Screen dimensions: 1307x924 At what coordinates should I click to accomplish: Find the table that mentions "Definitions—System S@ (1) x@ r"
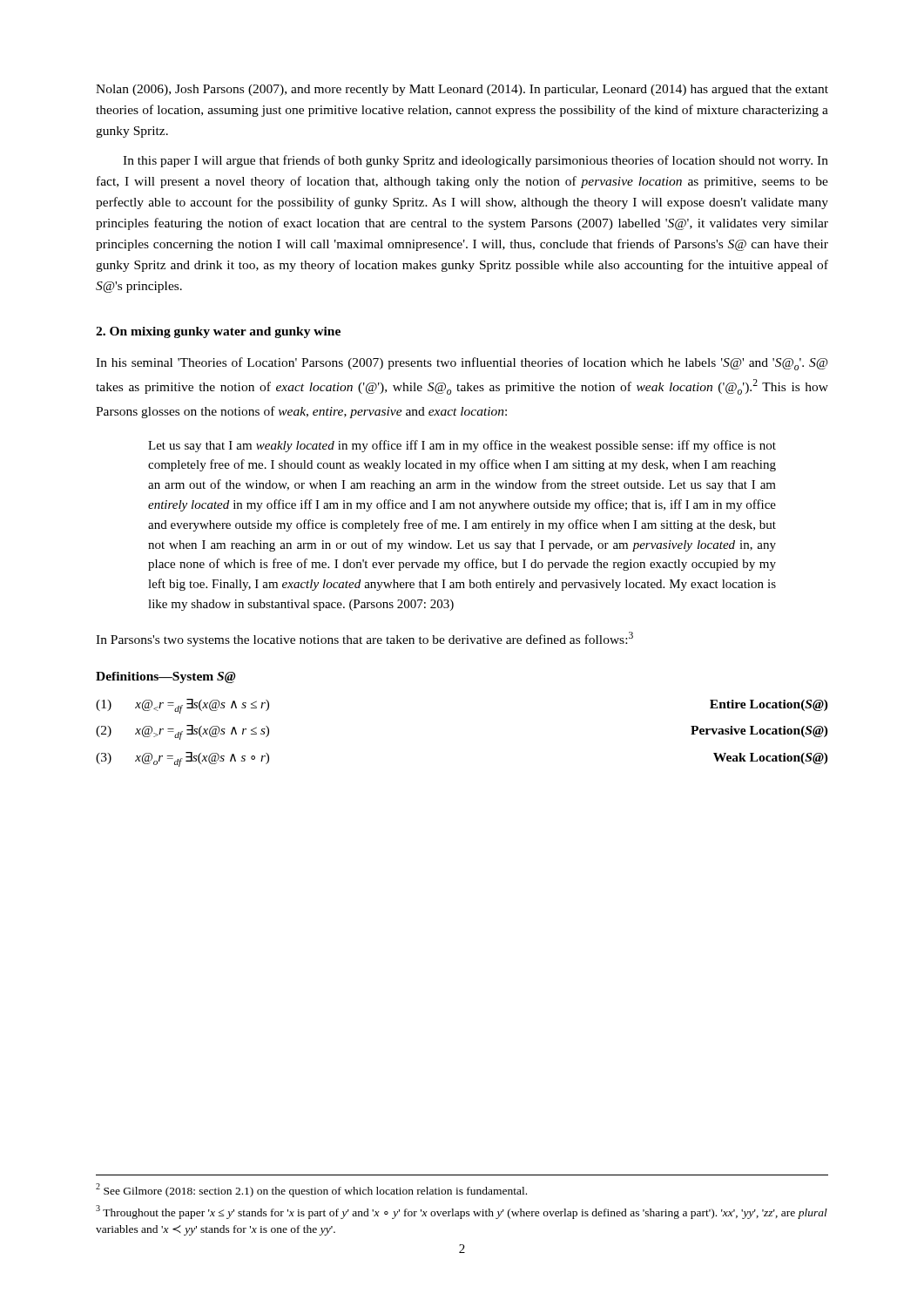[462, 718]
